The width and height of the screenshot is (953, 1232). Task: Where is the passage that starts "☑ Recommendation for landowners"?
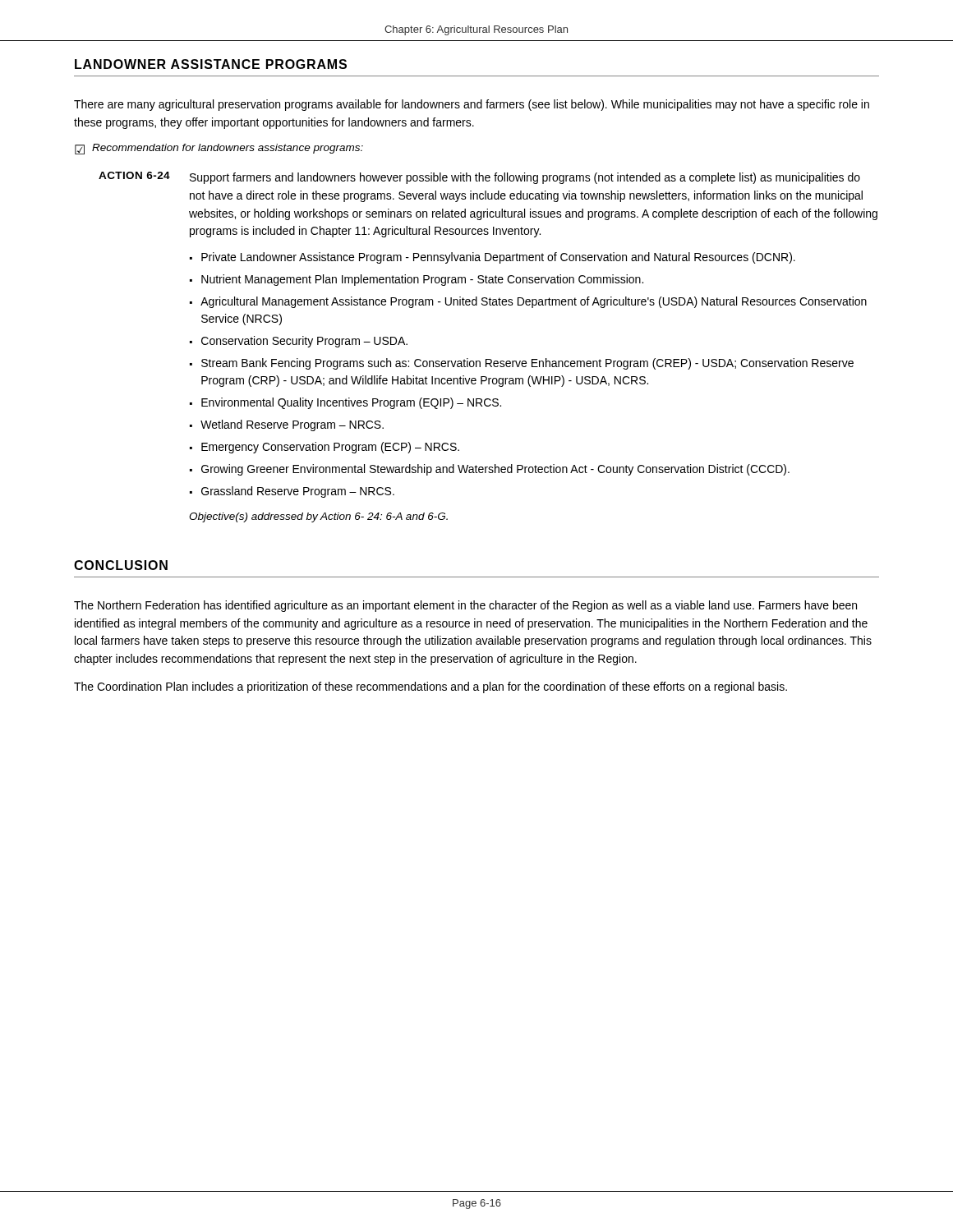219,150
